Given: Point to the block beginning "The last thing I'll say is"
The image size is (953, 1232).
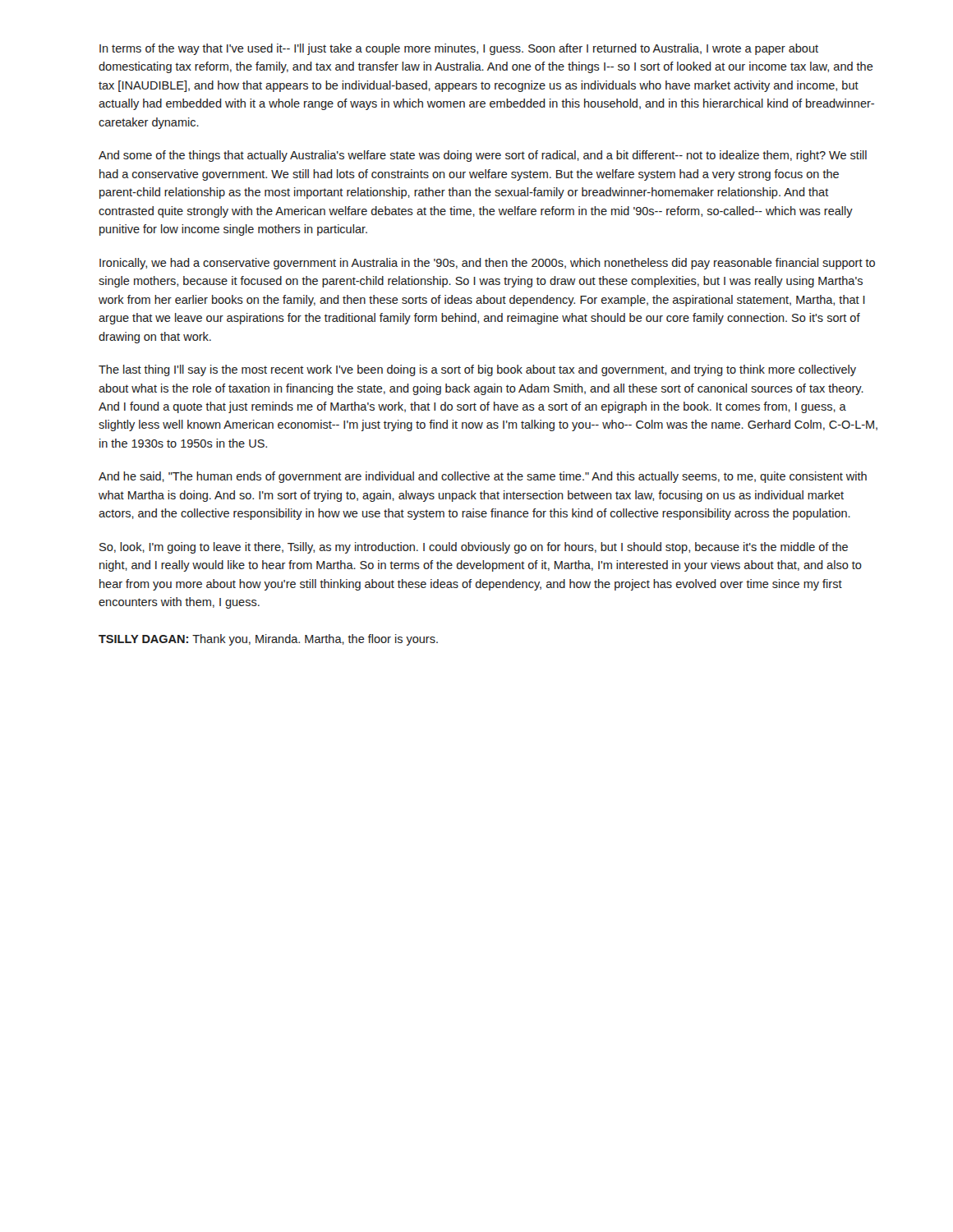Looking at the screenshot, I should [488, 407].
